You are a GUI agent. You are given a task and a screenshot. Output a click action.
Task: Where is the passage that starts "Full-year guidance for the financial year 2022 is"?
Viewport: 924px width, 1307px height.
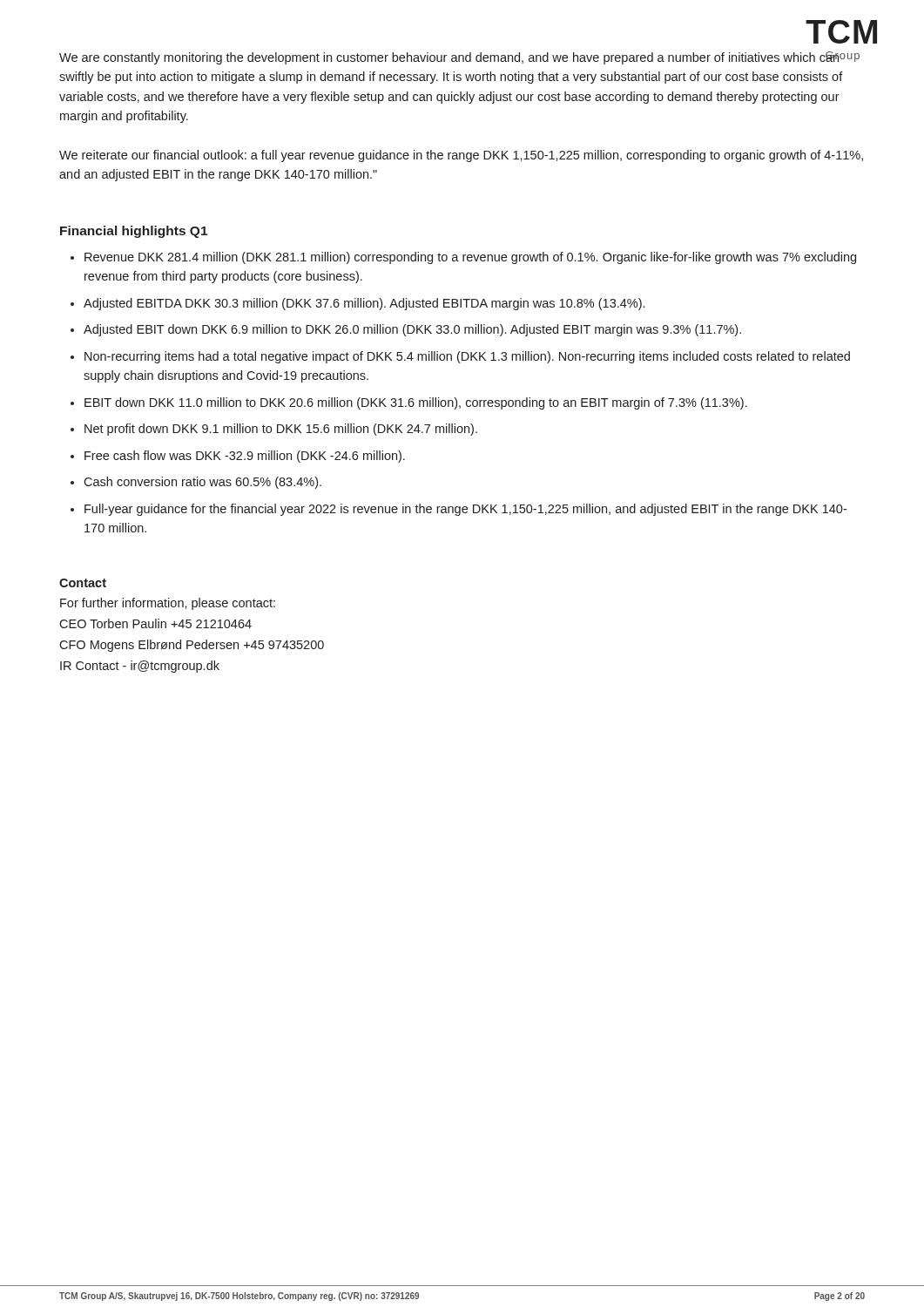[465, 518]
